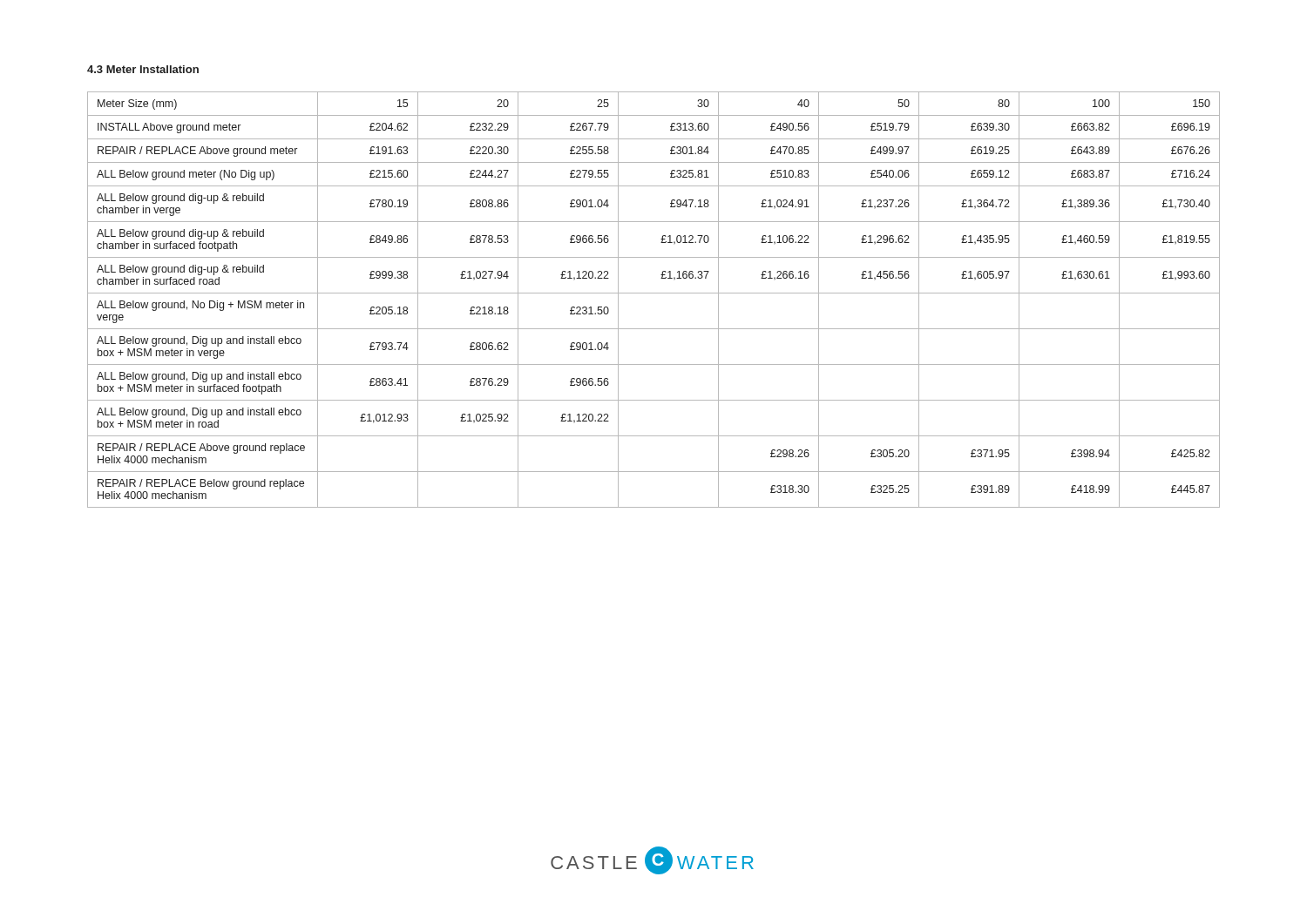
Task: Where does it say "4.3 Meter Installation"?
Action: pos(143,69)
